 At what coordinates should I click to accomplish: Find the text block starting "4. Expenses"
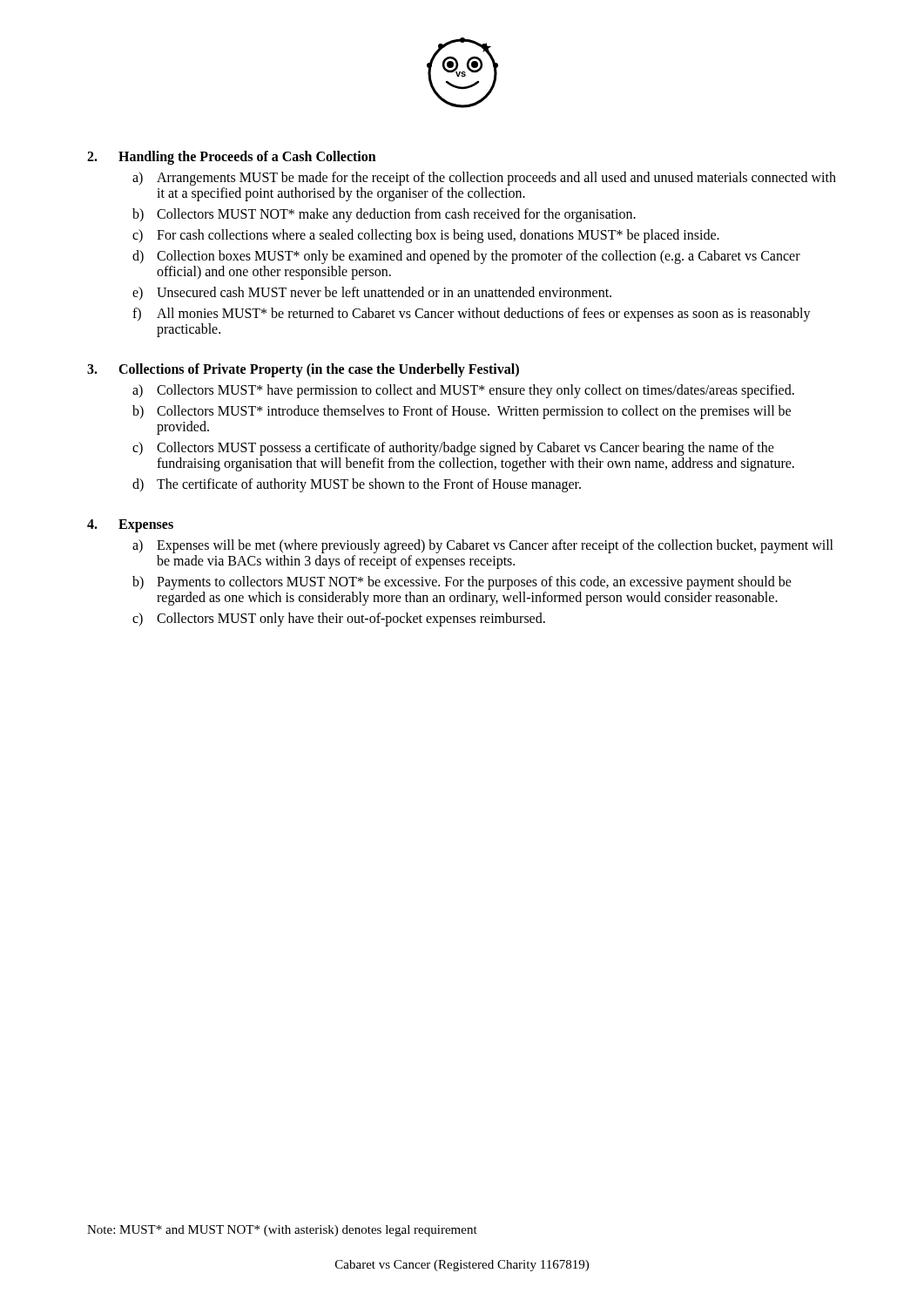click(x=130, y=524)
